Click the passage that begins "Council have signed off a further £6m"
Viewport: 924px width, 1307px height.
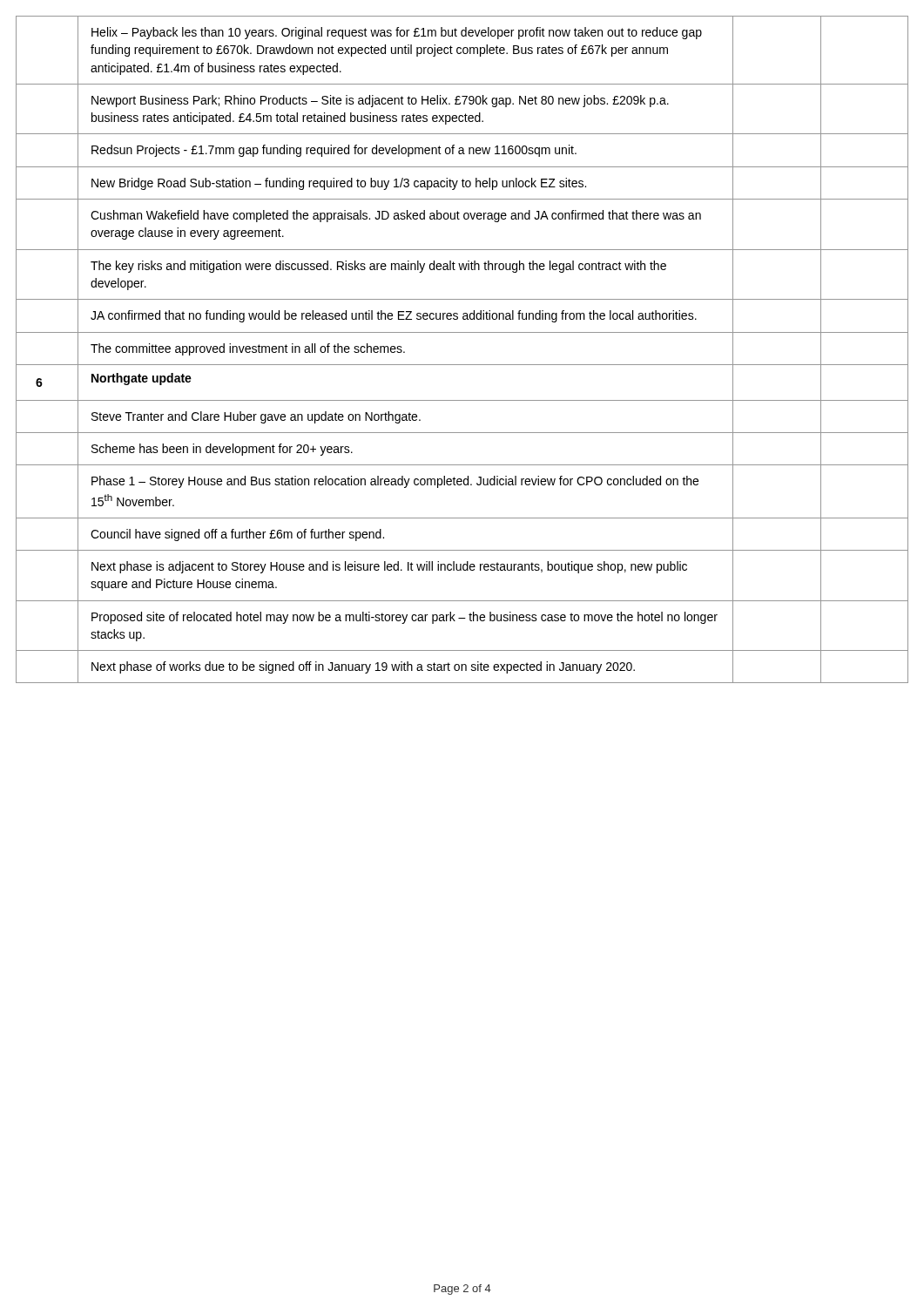pyautogui.click(x=237, y=535)
